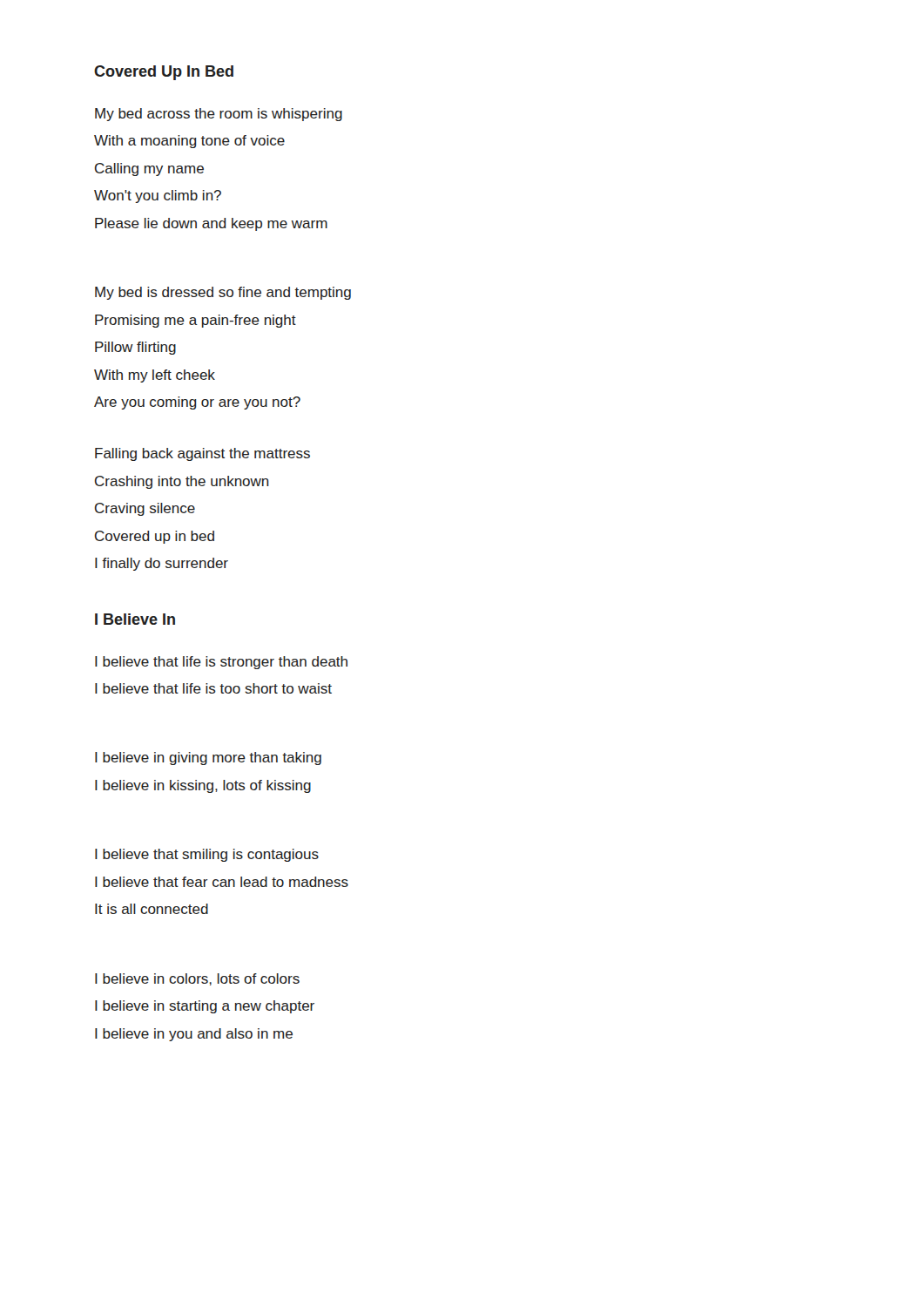
Task: Find the list item that reads "I believe in colors, lots of colors"
Action: point(197,979)
